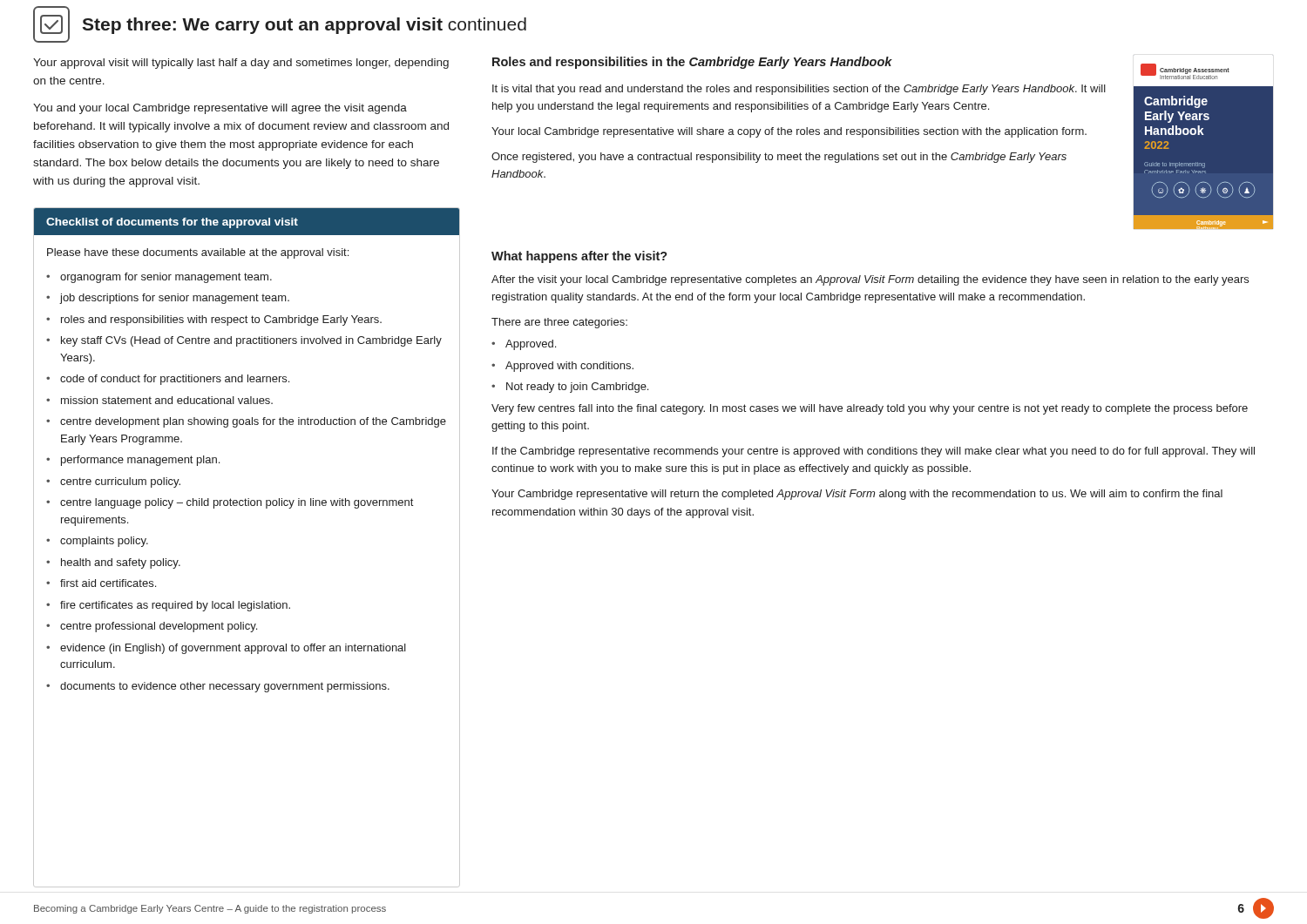Locate the block of text that opens with "It is vital that you read"
Viewport: 1307px width, 924px height.
click(799, 97)
